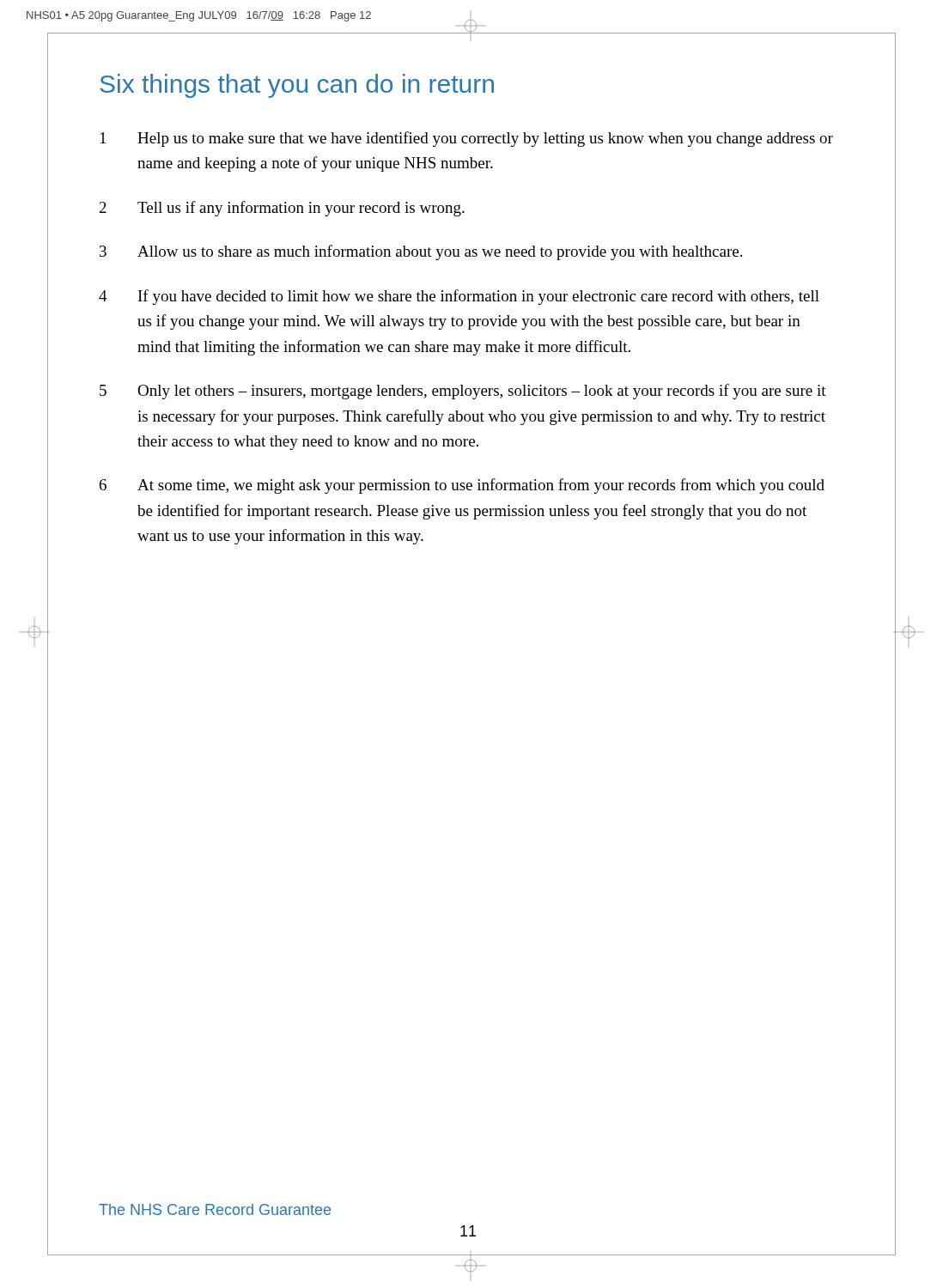Locate the block of text that opens with "1 Help us"
Screen dimensions: 1288x943
(x=468, y=151)
